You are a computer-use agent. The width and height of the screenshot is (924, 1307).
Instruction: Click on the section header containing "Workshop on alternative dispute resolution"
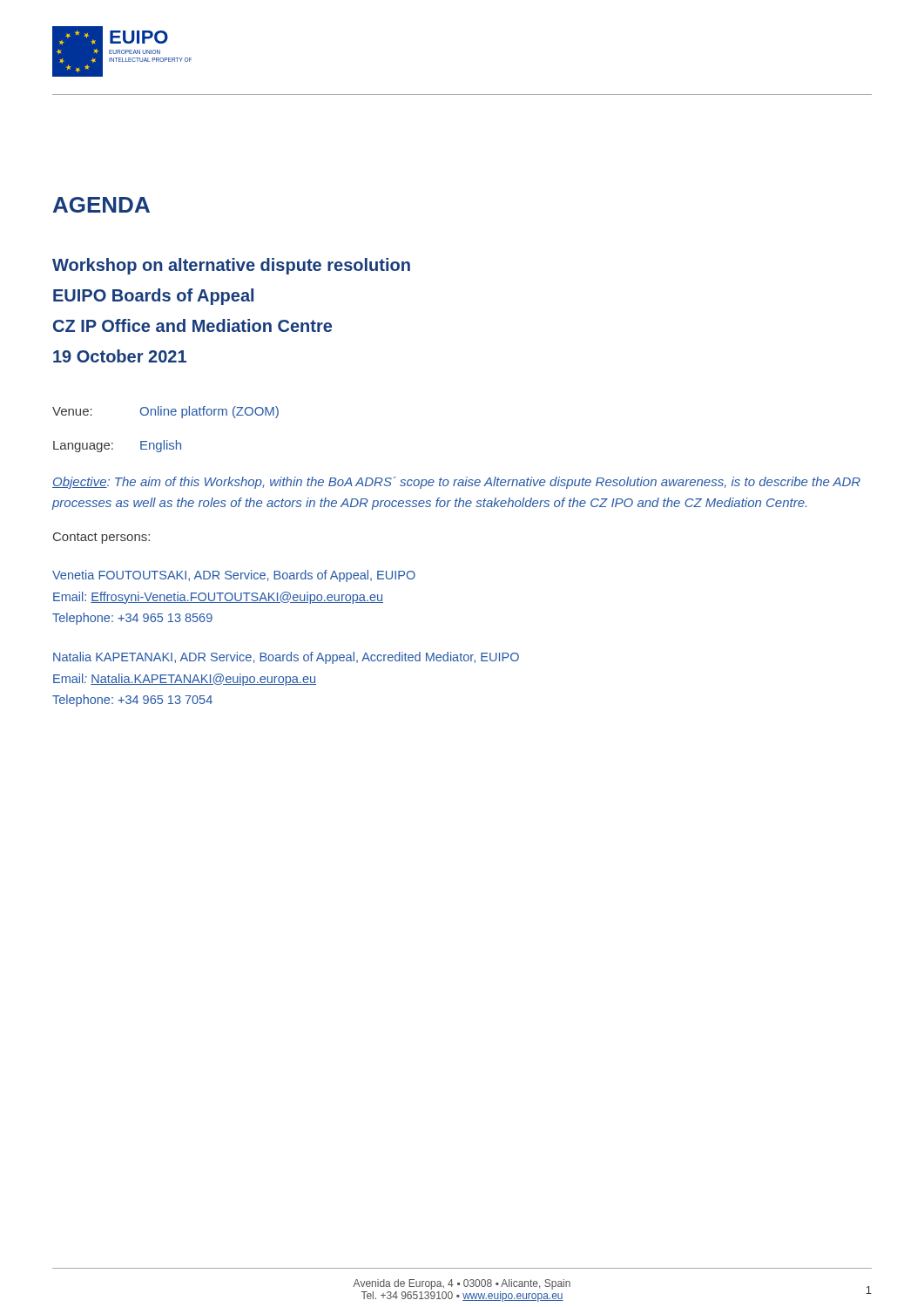pyautogui.click(x=232, y=265)
